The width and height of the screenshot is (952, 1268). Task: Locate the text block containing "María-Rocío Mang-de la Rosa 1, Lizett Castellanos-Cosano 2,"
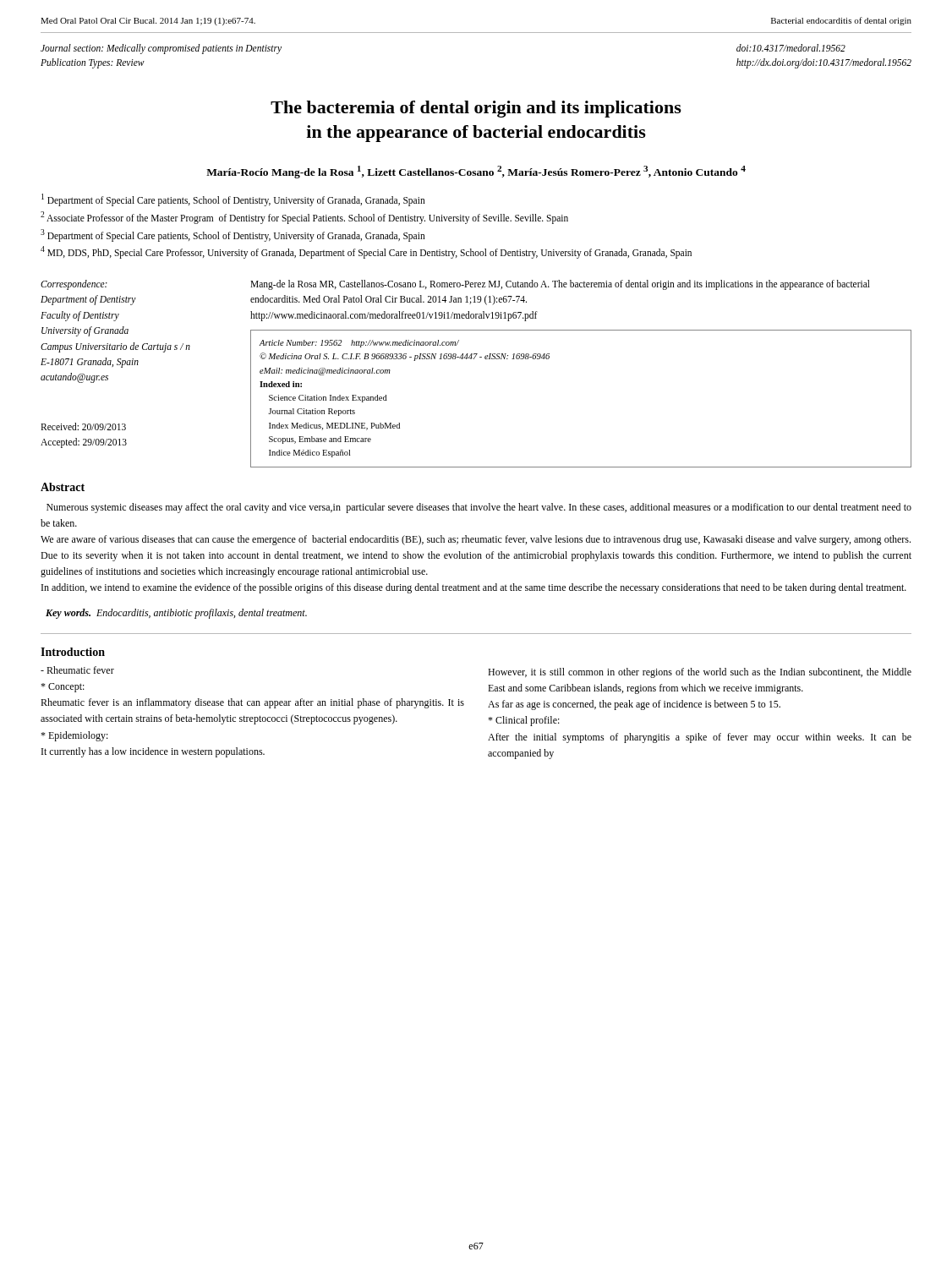pyautogui.click(x=476, y=171)
